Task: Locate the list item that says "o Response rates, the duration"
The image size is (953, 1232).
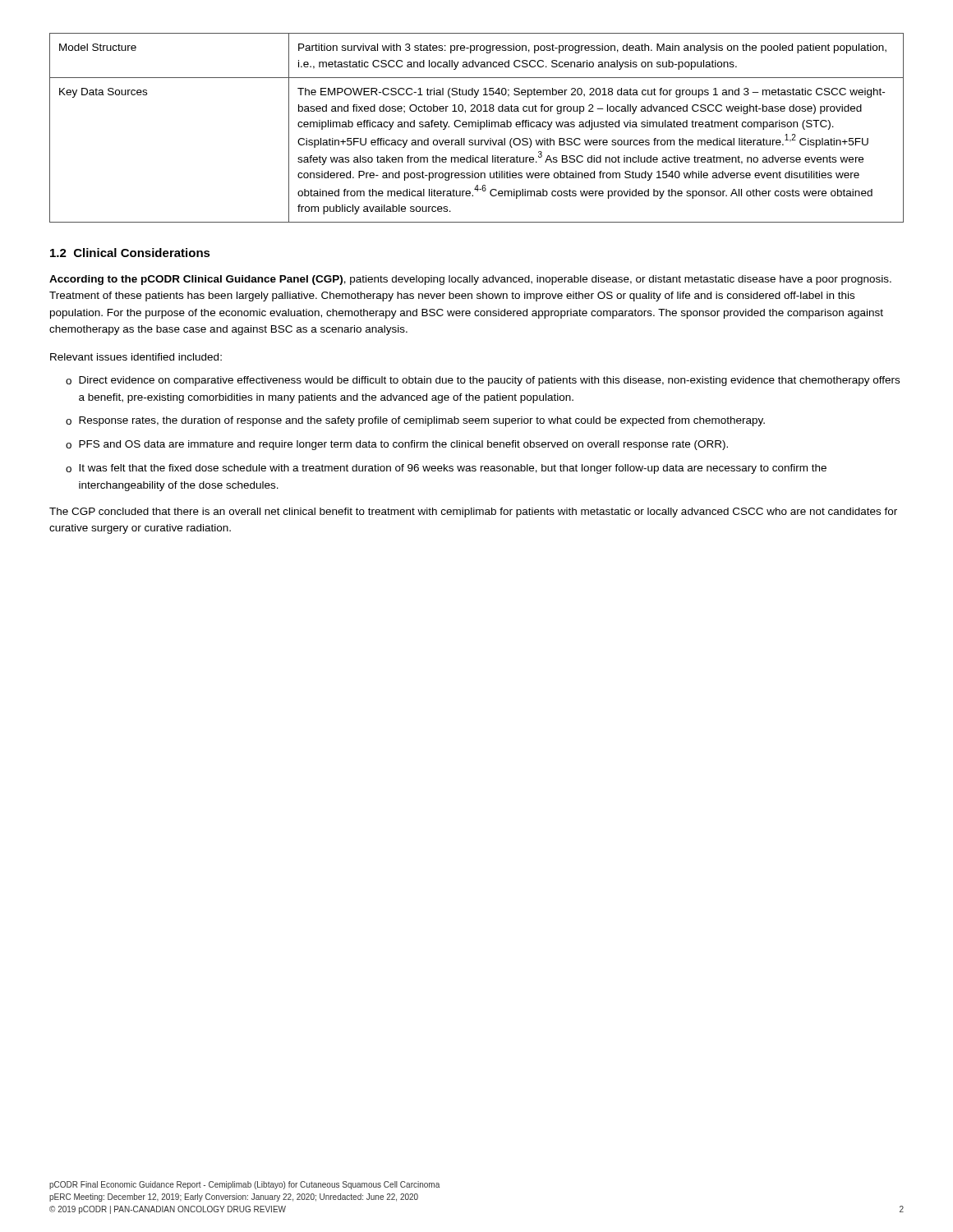Action: pos(485,421)
